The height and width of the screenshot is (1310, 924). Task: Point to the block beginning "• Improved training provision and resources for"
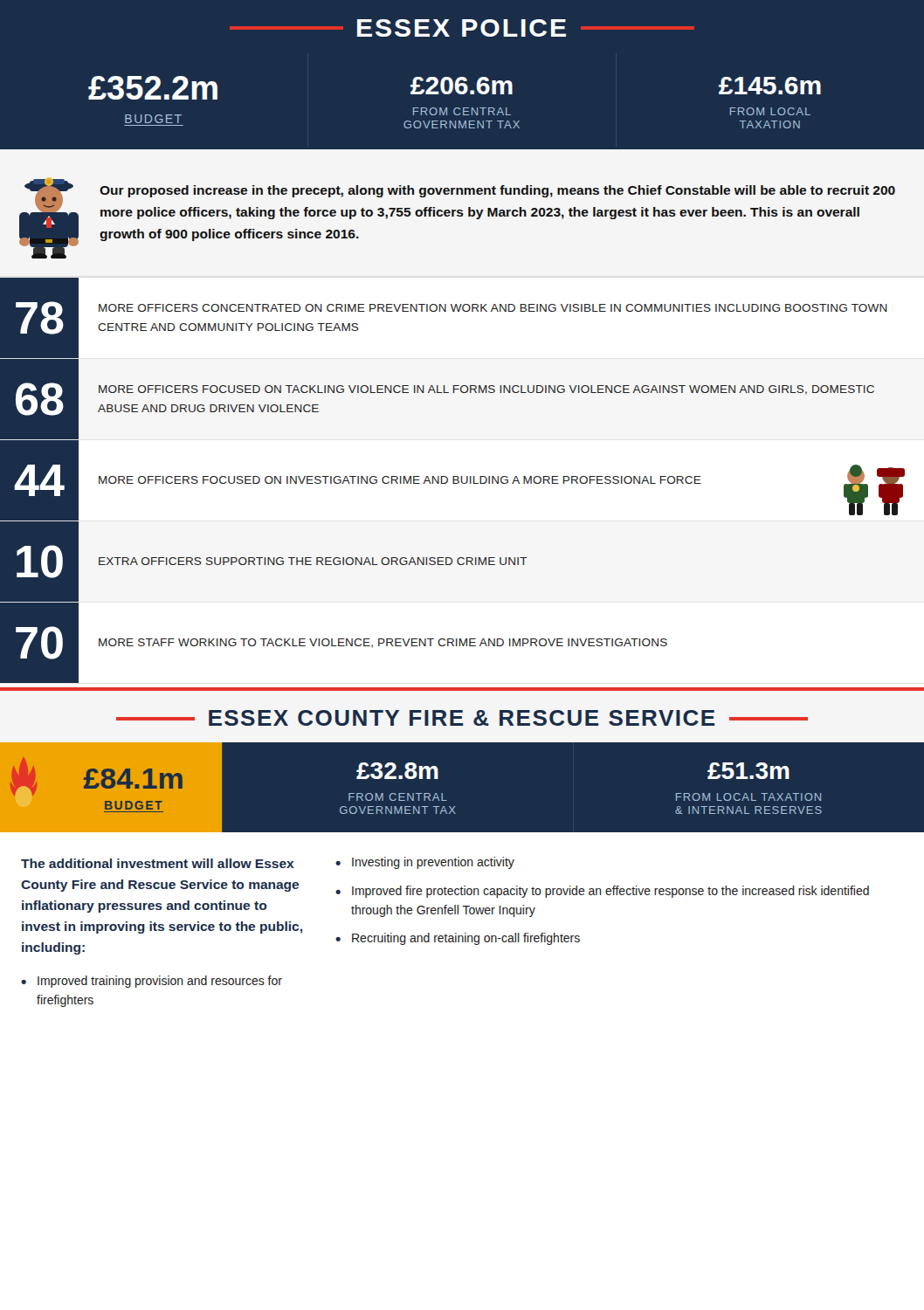tap(165, 991)
